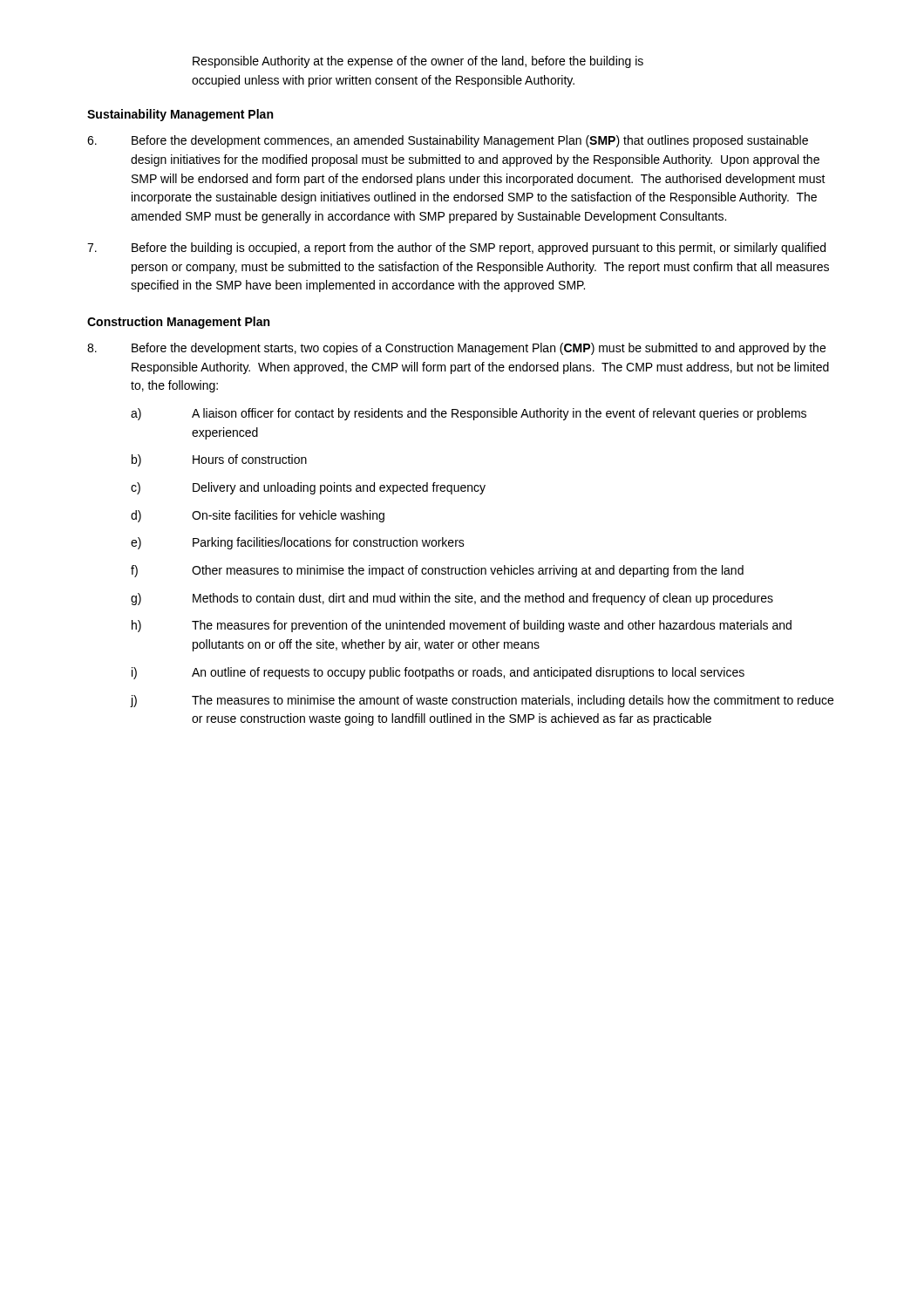Screen dimensions: 1308x924
Task: Select the section header that reads "Construction Management Plan"
Action: click(179, 322)
